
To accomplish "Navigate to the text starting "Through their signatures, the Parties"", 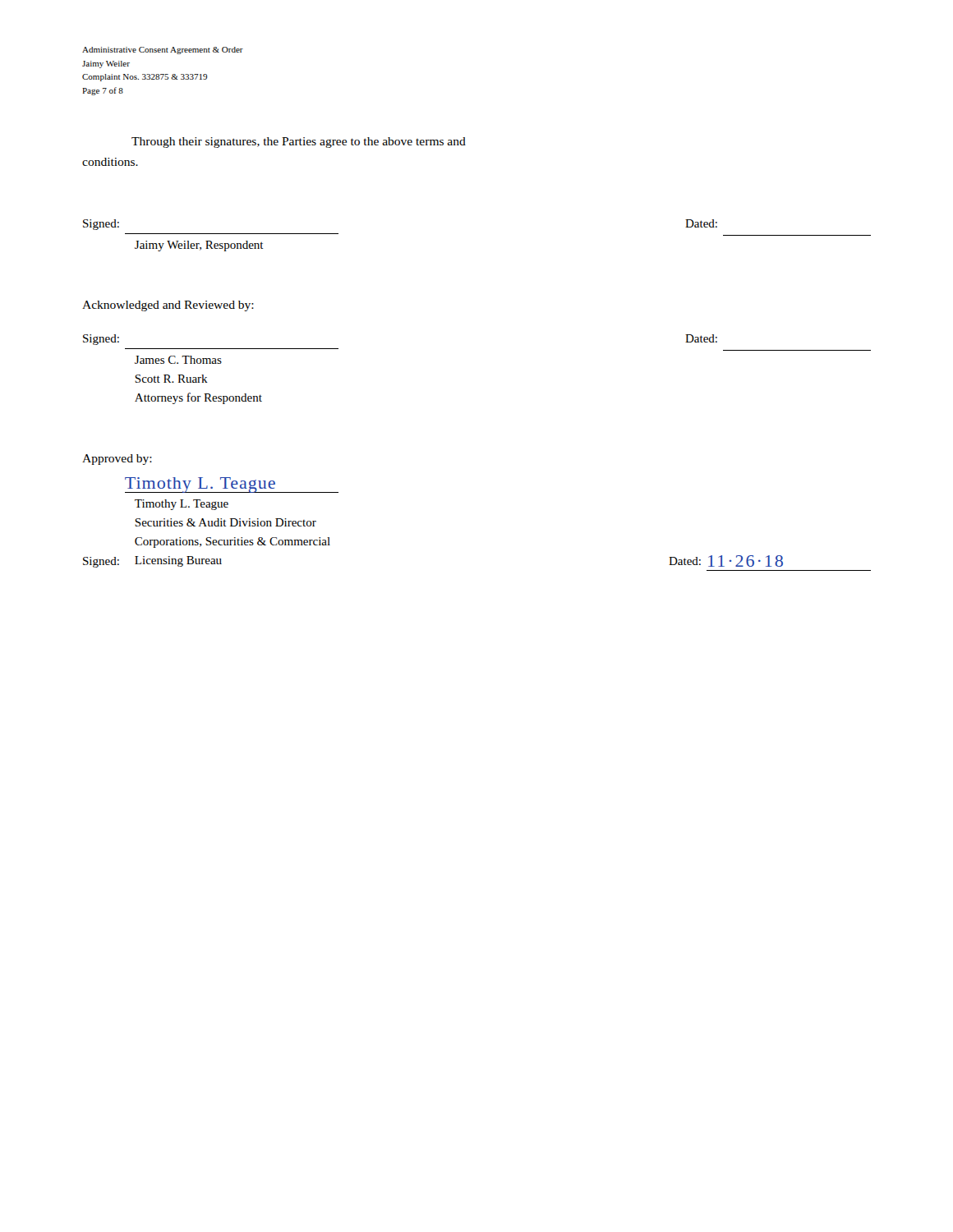I will (x=299, y=141).
